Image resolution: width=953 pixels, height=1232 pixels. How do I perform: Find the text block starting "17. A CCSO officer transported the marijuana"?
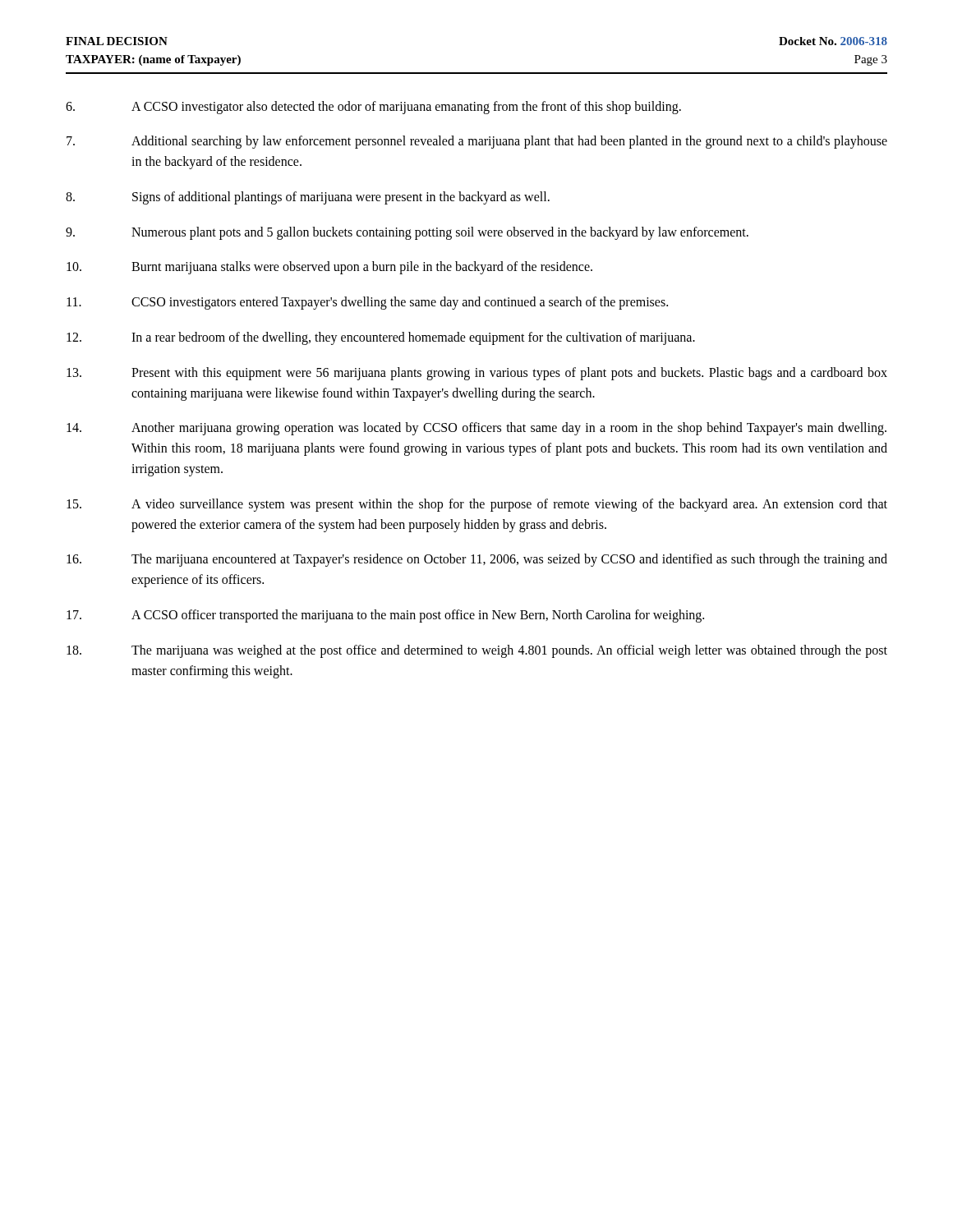(x=476, y=616)
